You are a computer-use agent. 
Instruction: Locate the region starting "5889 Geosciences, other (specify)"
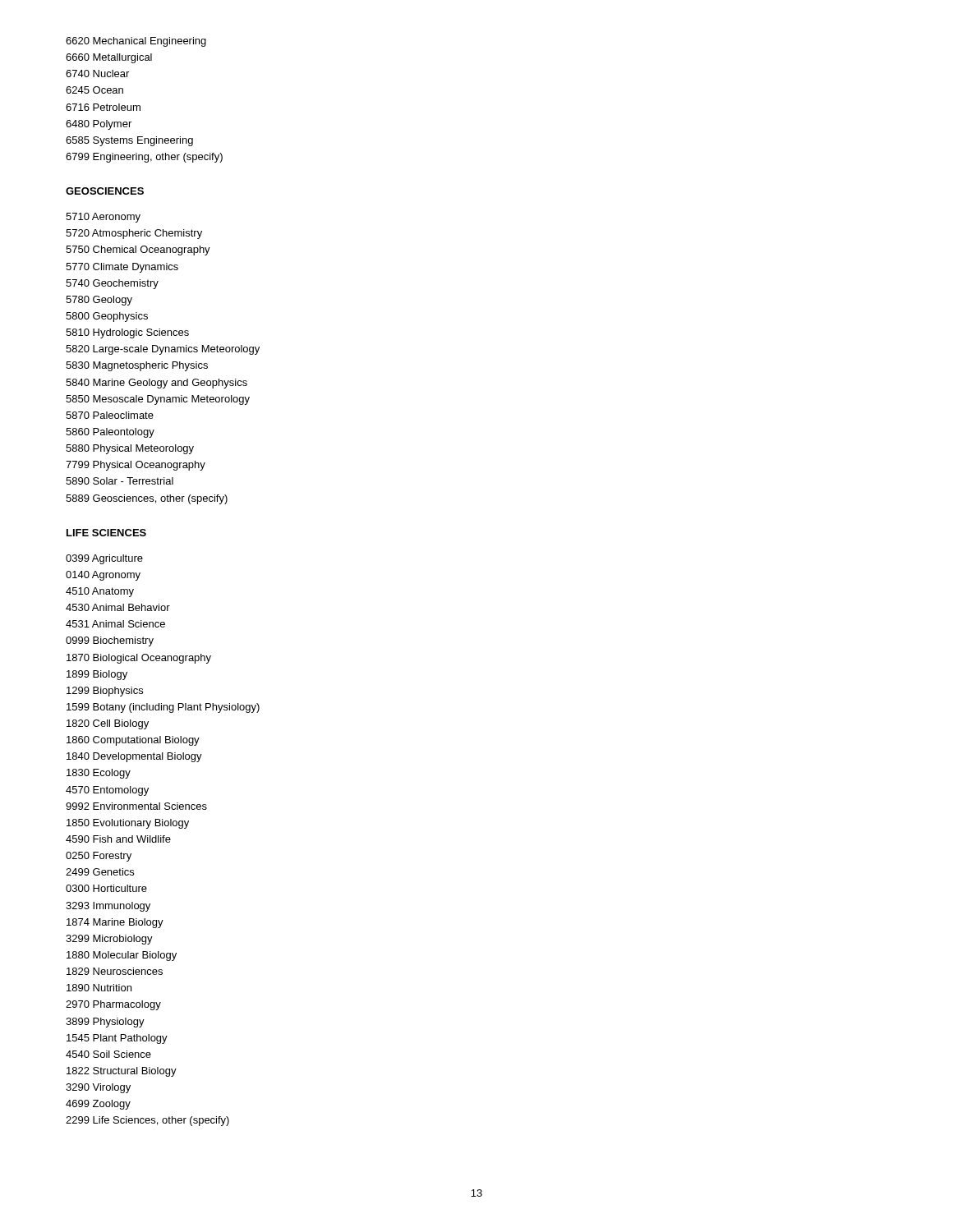point(147,498)
